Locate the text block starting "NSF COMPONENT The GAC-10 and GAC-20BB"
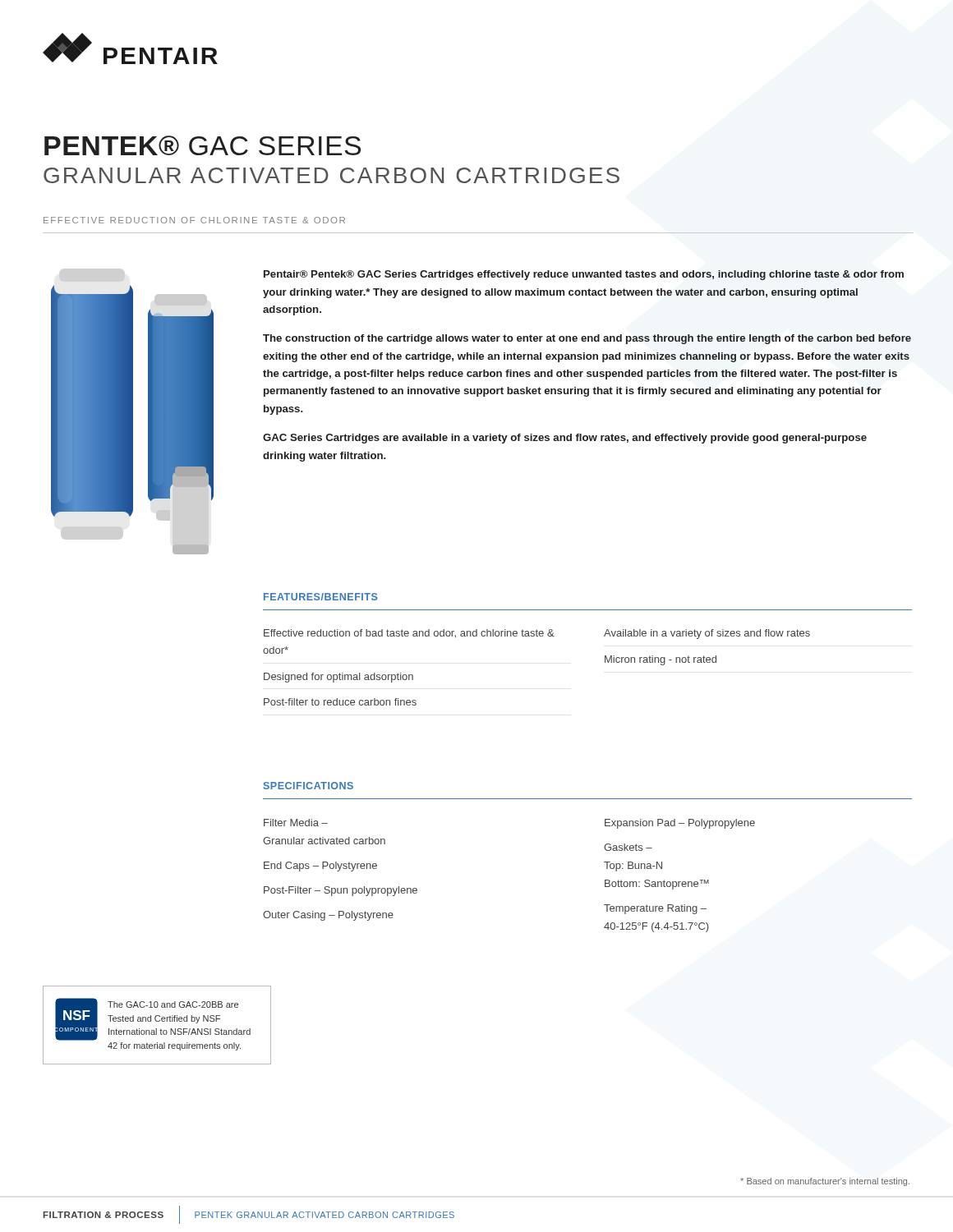The height and width of the screenshot is (1232, 953). (x=156, y=1025)
